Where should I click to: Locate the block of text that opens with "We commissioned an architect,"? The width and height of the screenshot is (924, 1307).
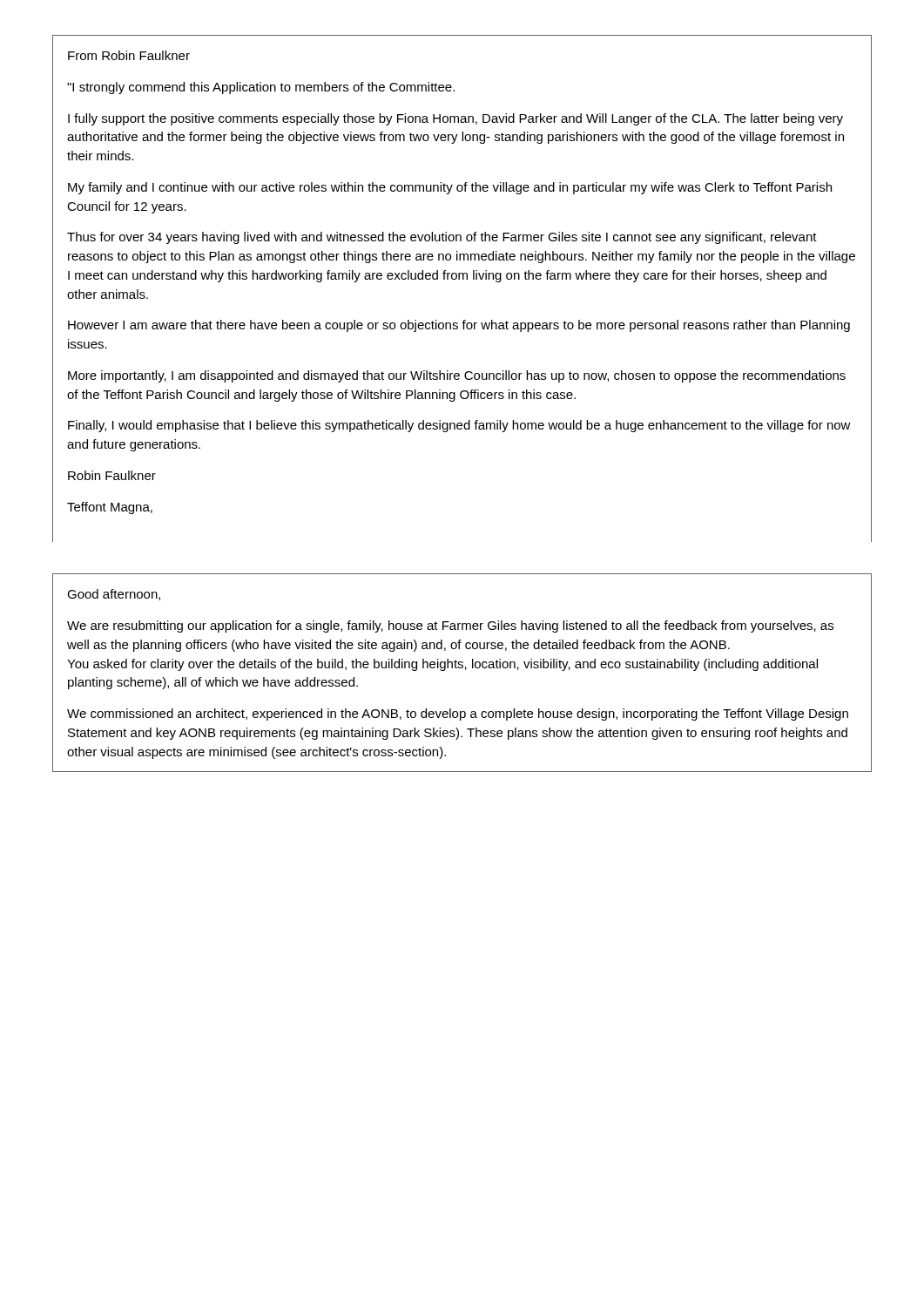(x=458, y=732)
